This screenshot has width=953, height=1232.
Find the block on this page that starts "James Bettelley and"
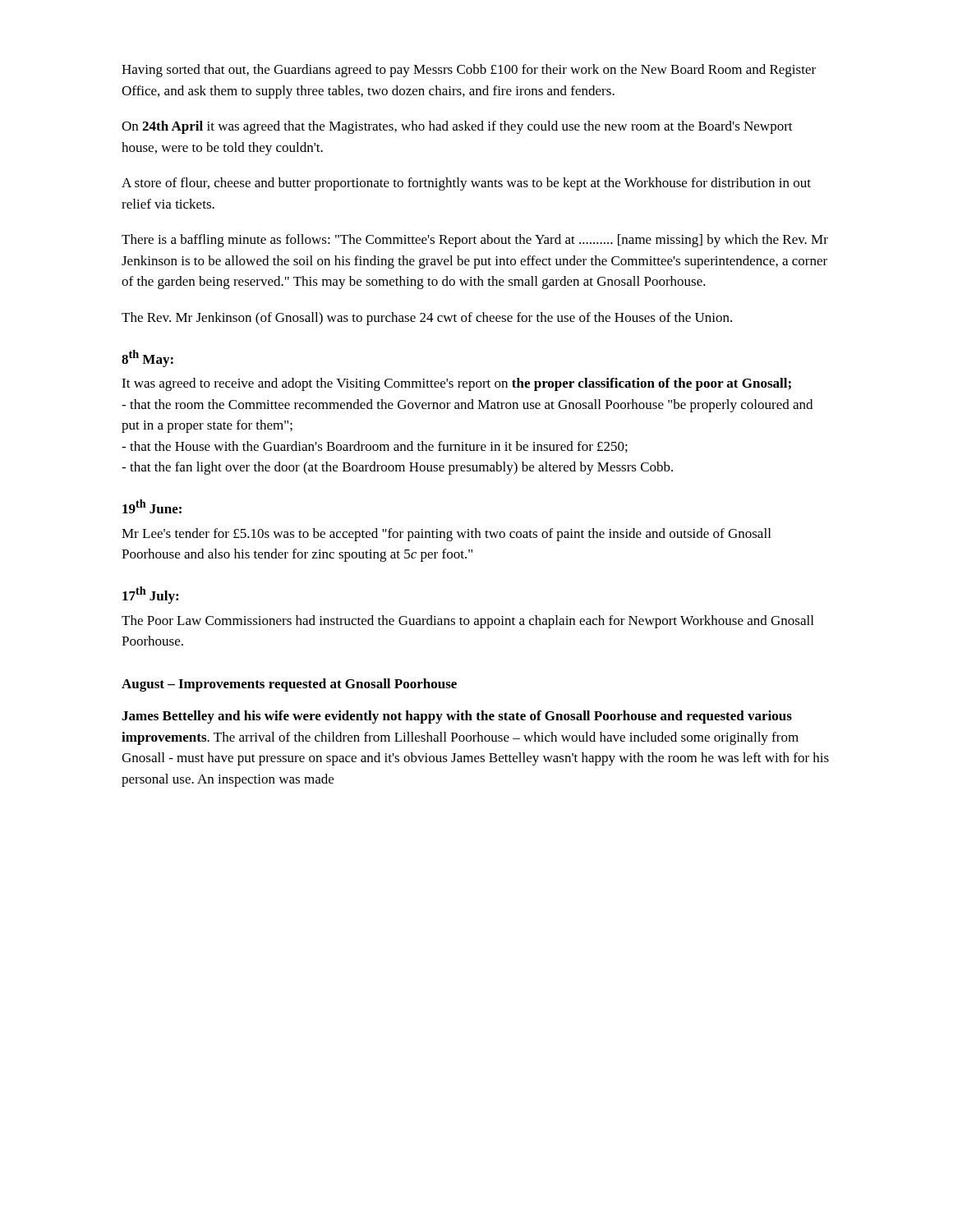click(x=475, y=748)
